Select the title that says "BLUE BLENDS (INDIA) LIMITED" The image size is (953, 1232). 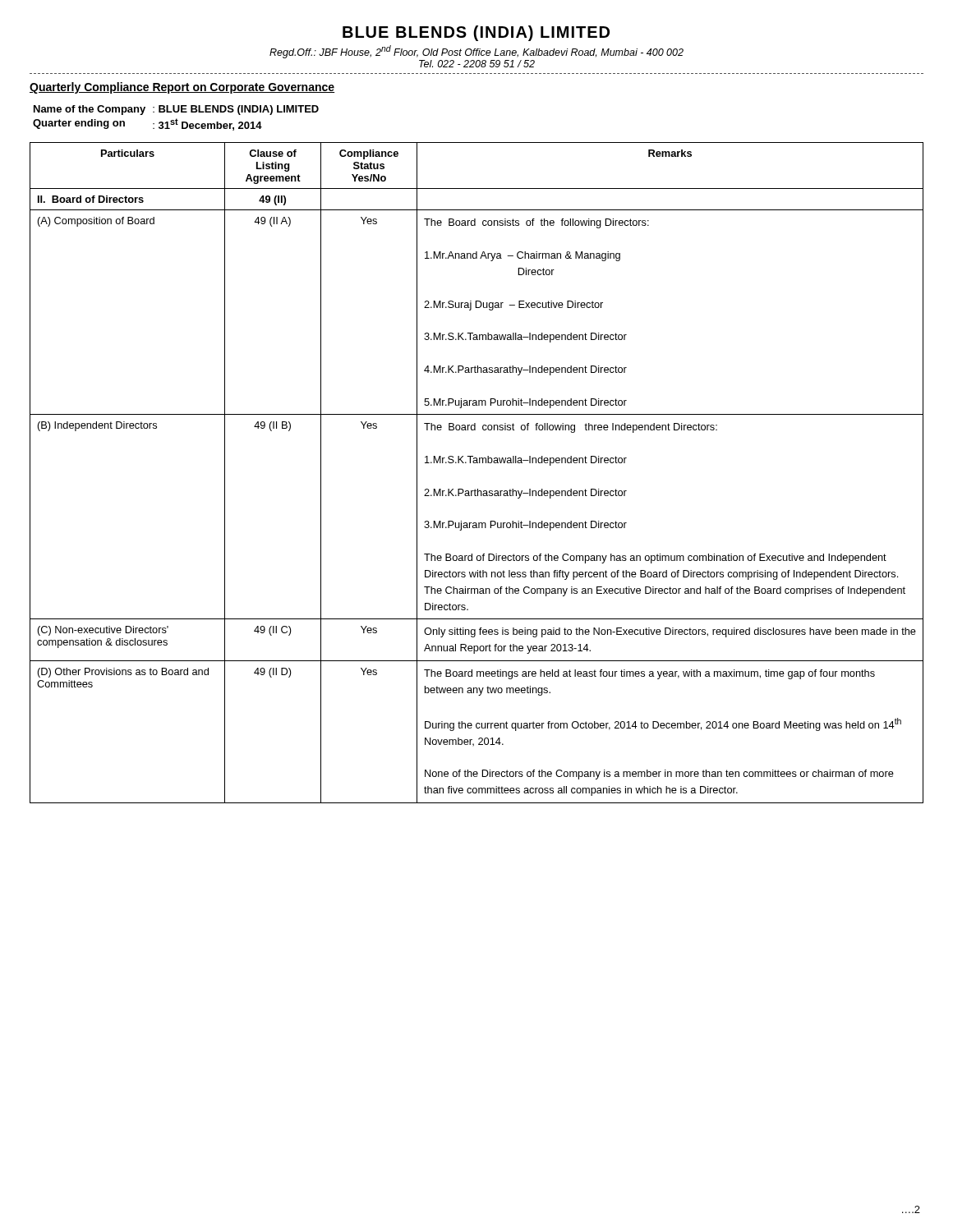coord(476,32)
